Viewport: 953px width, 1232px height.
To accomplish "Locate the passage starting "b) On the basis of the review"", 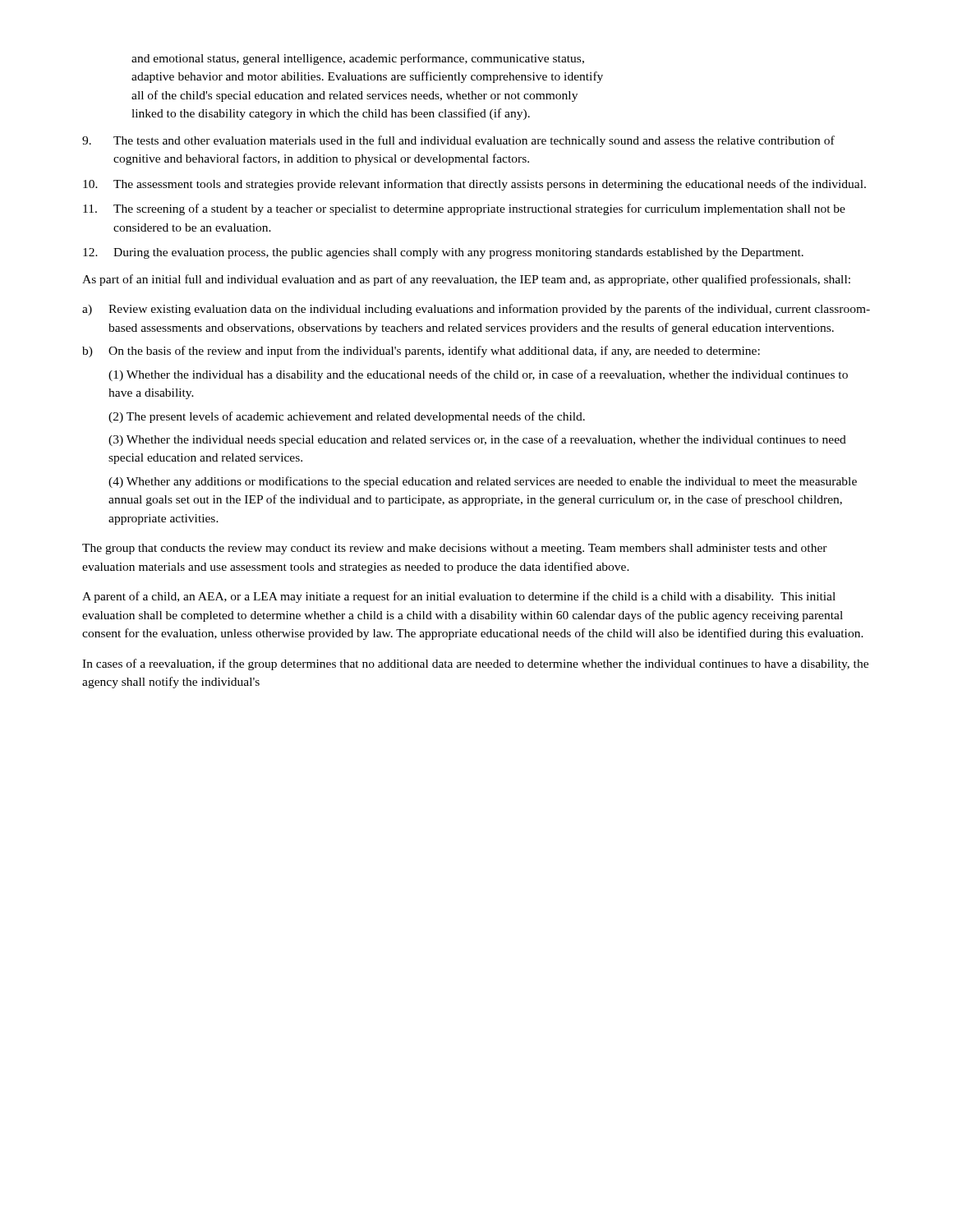I will 476,437.
